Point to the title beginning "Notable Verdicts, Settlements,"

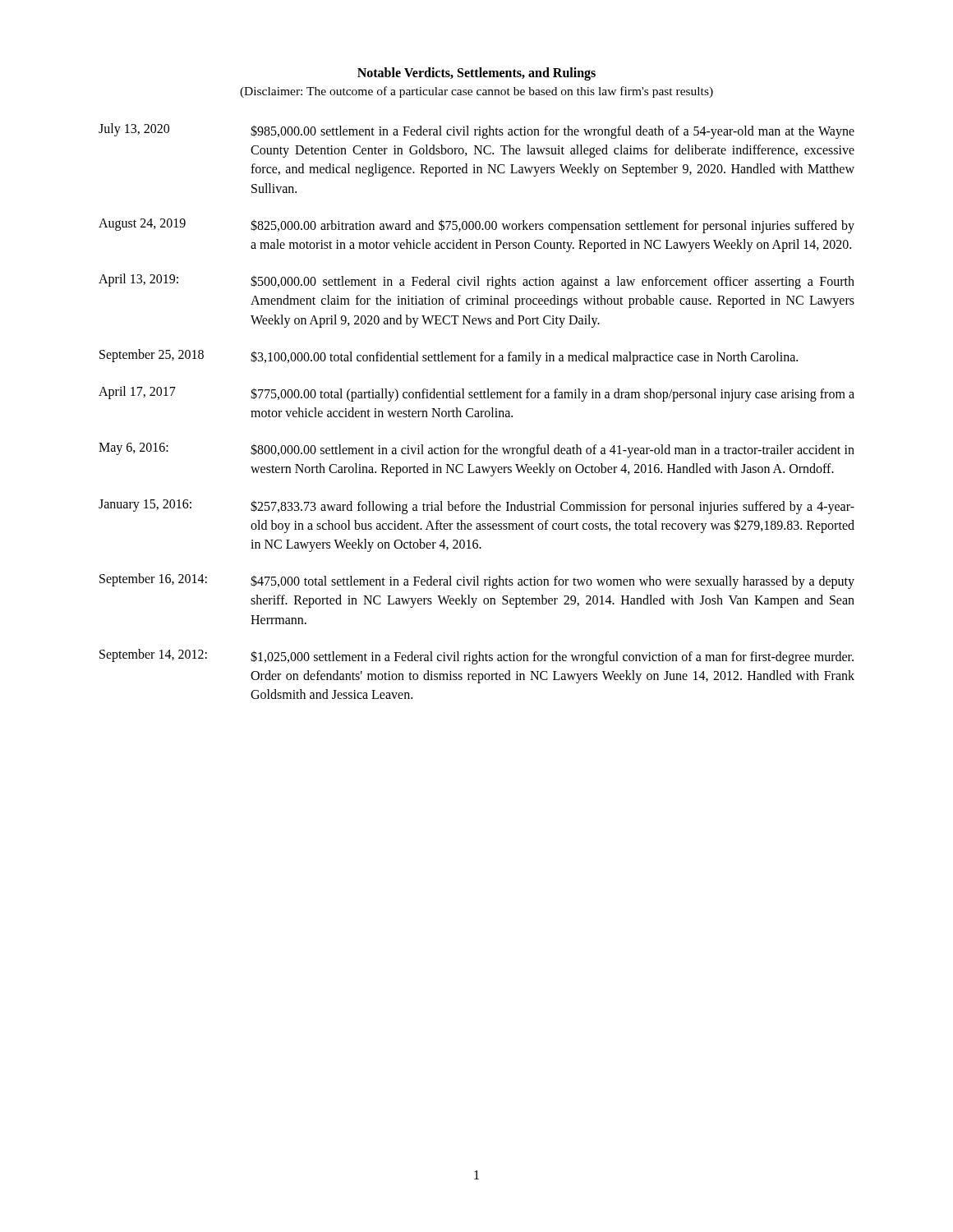[x=476, y=73]
